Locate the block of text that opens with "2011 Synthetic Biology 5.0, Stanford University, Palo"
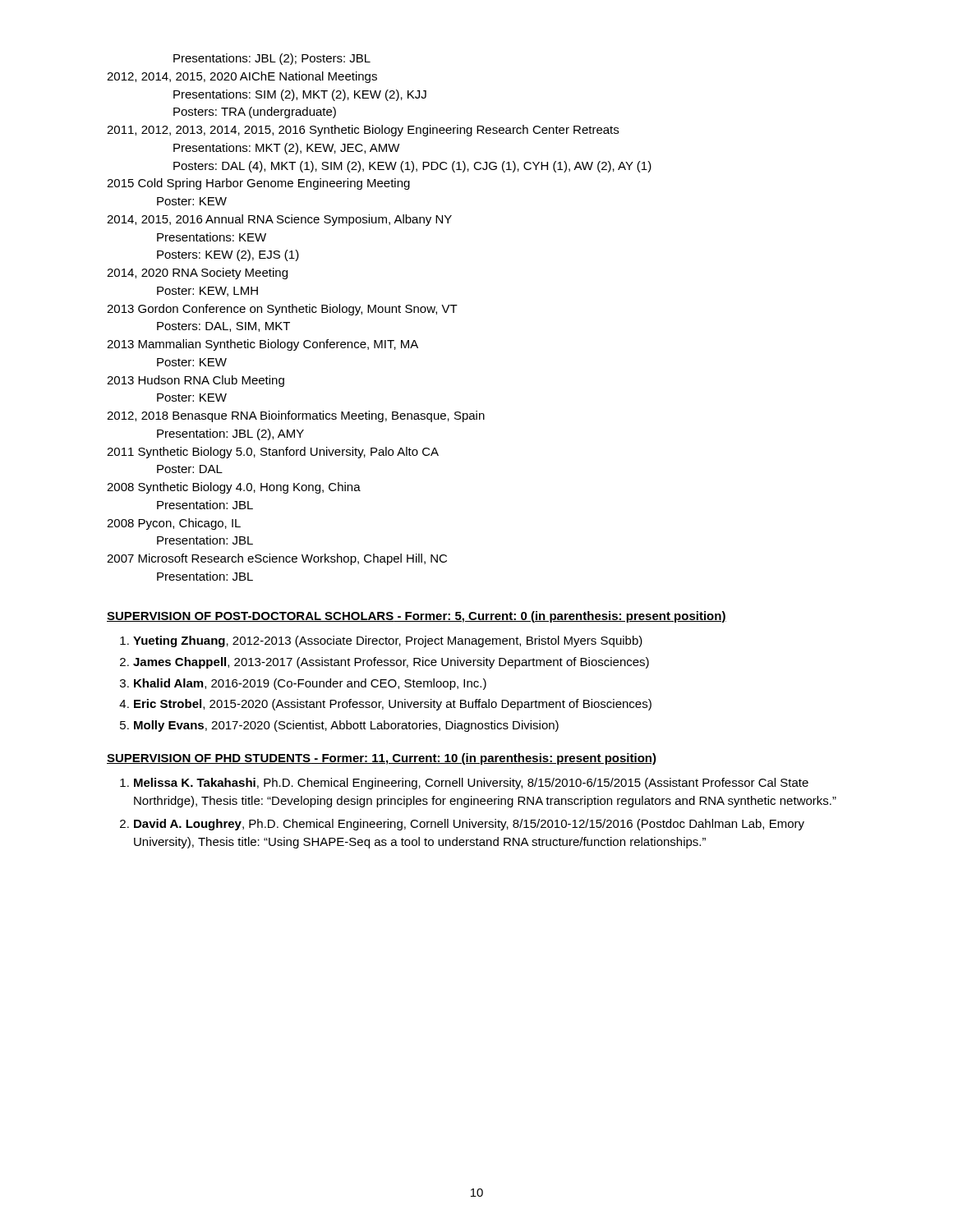This screenshot has width=953, height=1232. click(x=273, y=453)
